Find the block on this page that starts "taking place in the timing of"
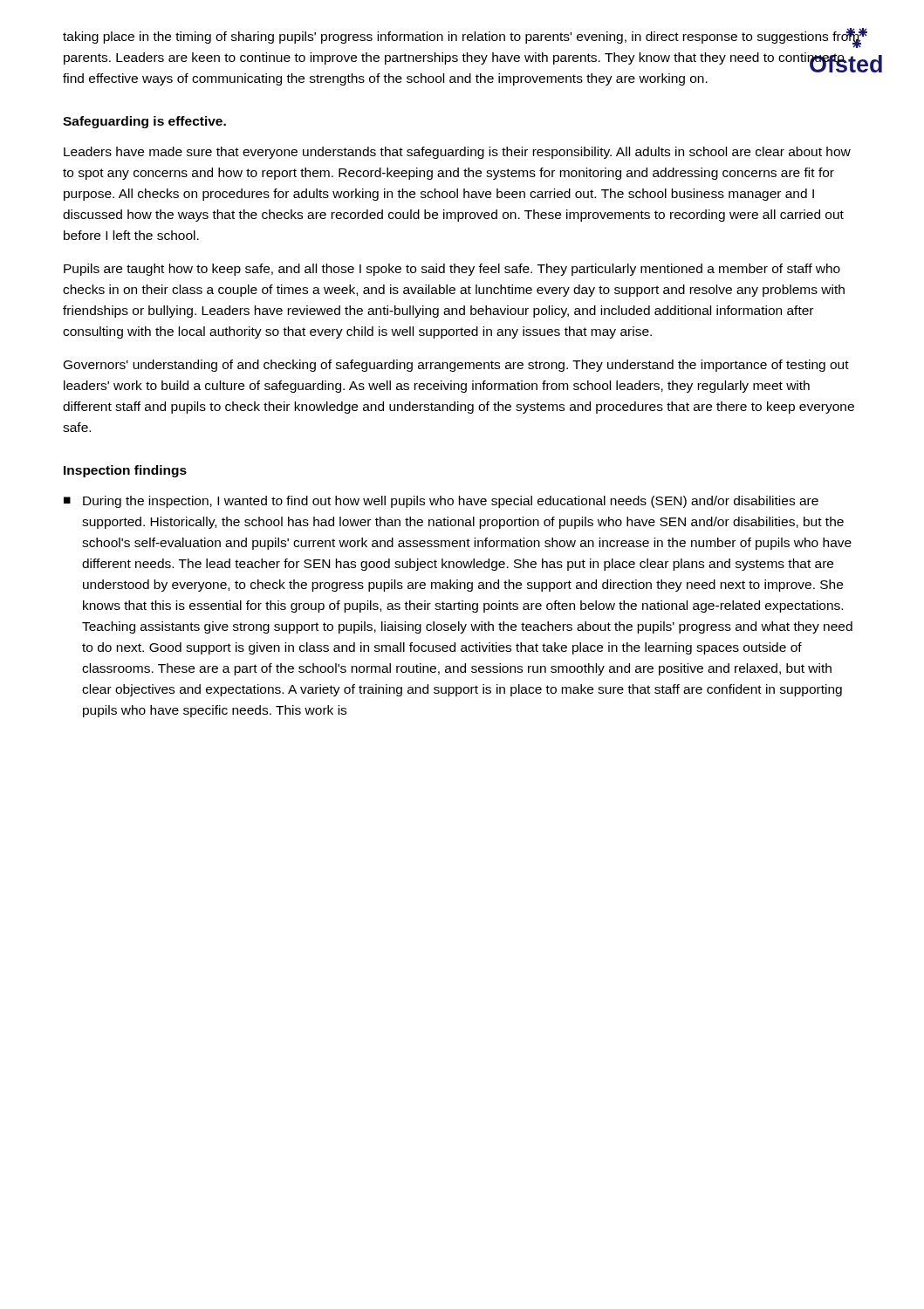This screenshot has width=924, height=1309. click(462, 58)
